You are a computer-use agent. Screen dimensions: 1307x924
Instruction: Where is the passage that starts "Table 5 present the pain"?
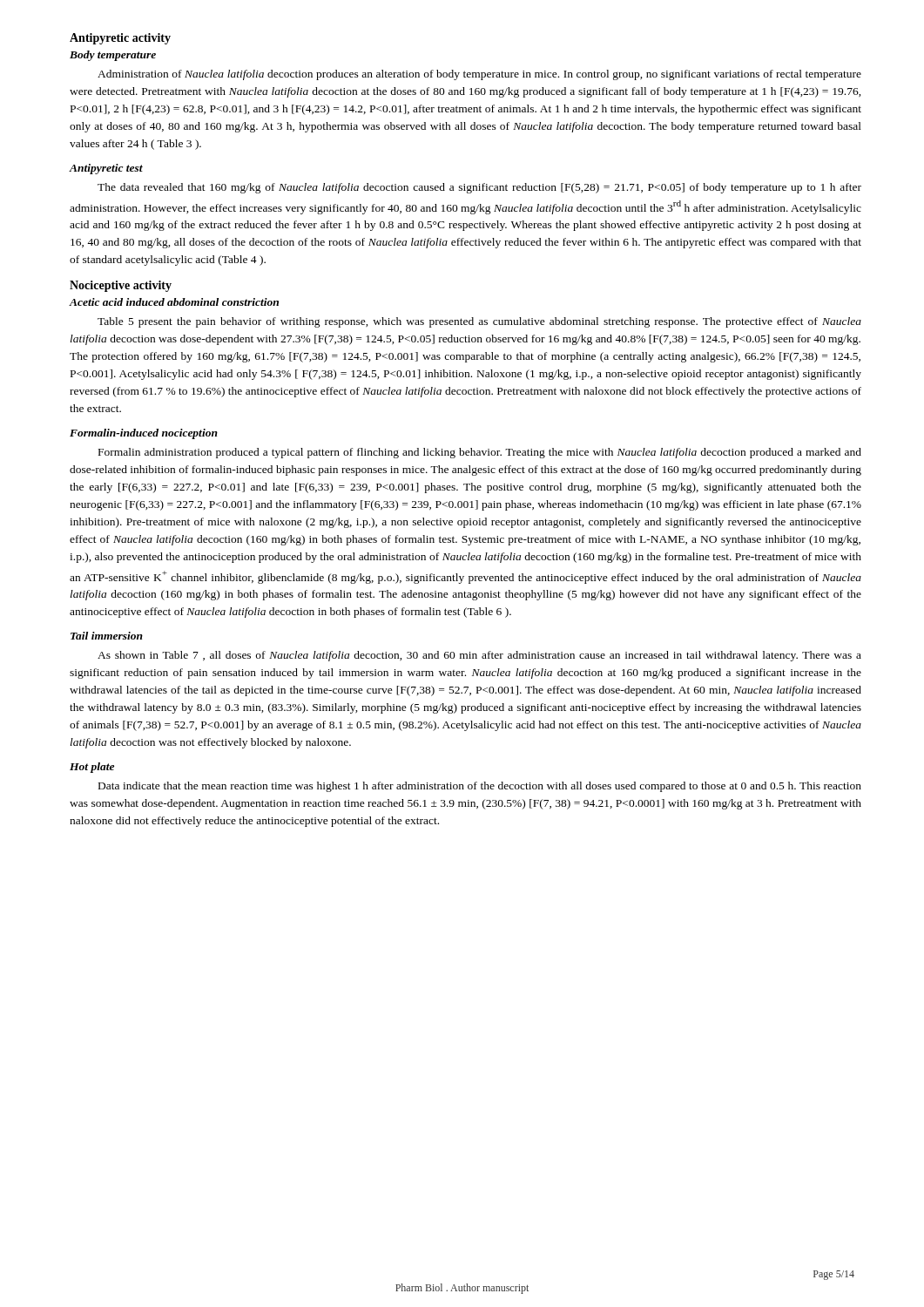[465, 365]
